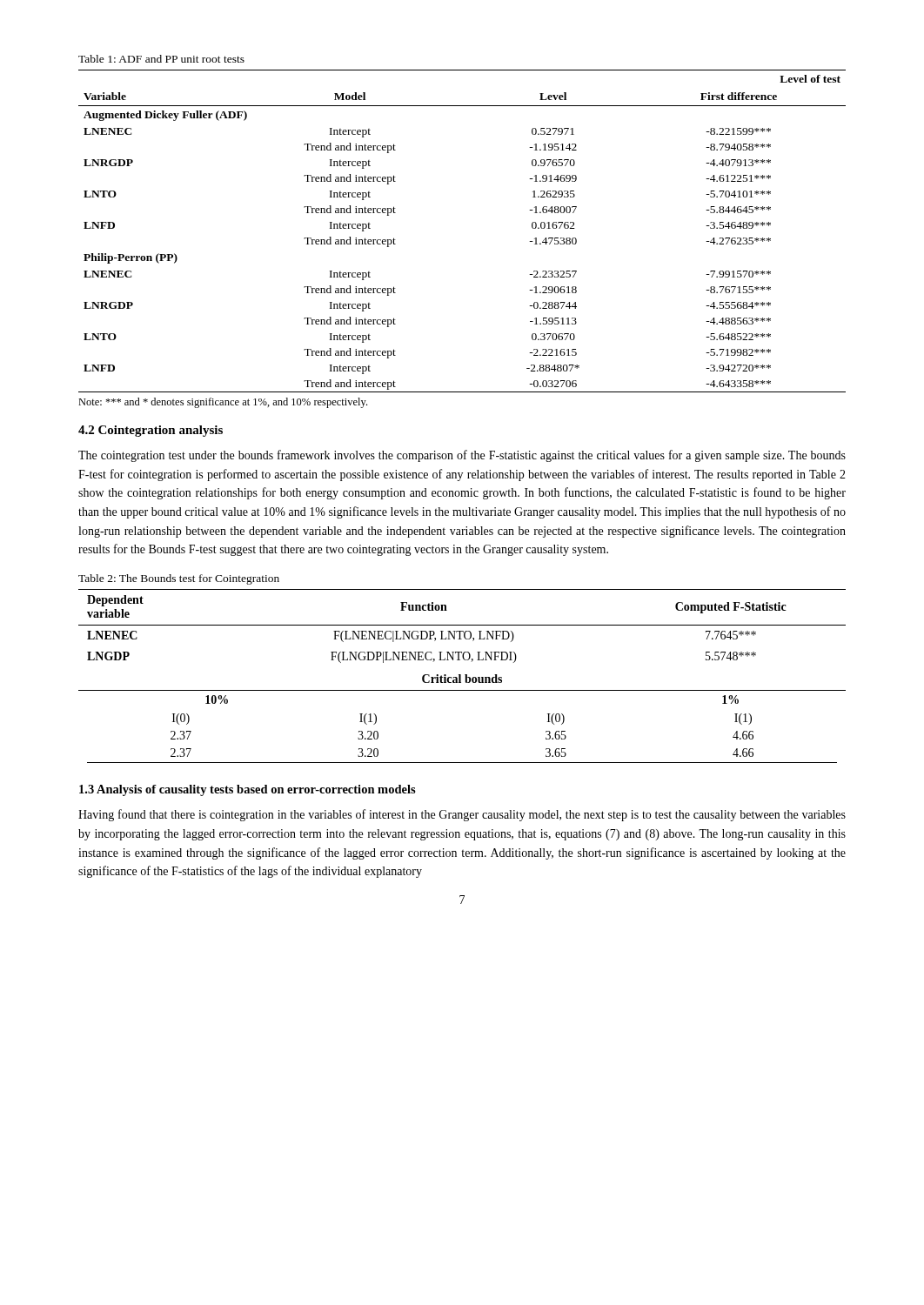This screenshot has width=924, height=1305.
Task: Where is the caption that starts "Table 1: ADF and PP unit root"?
Action: (x=161, y=59)
